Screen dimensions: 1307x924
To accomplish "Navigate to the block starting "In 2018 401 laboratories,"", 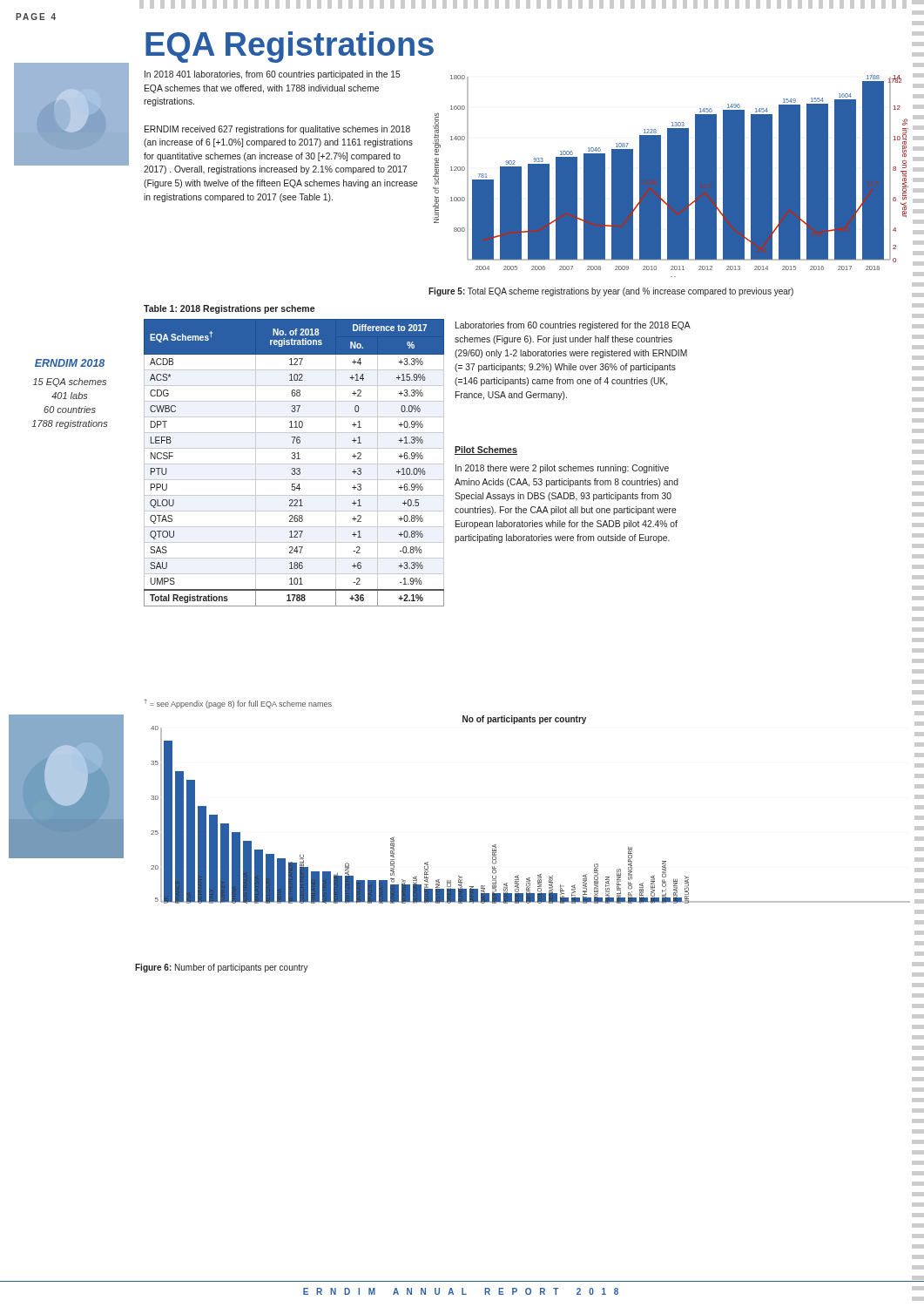I will click(281, 136).
